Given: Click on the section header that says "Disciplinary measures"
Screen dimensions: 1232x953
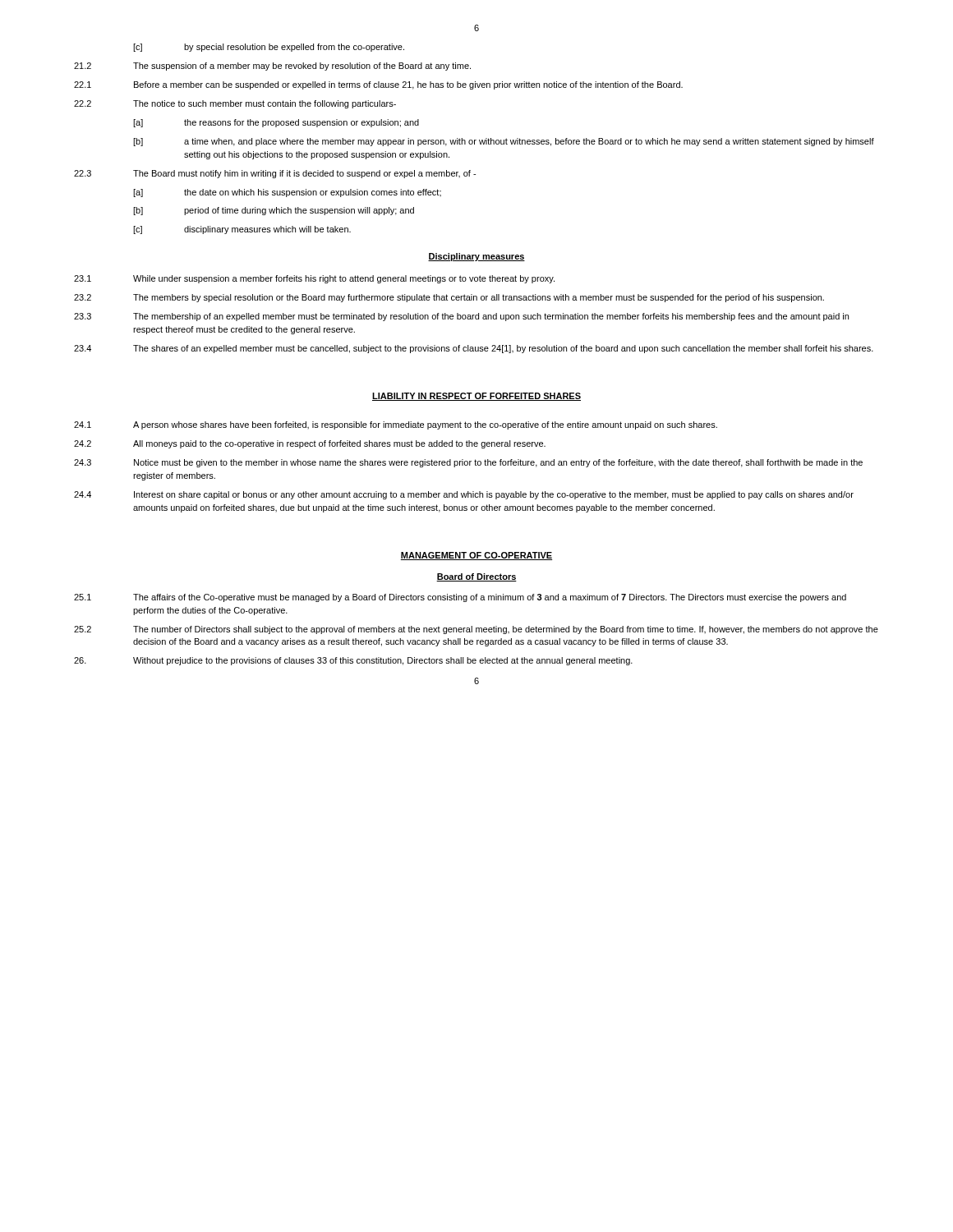Looking at the screenshot, I should pyautogui.click(x=476, y=257).
